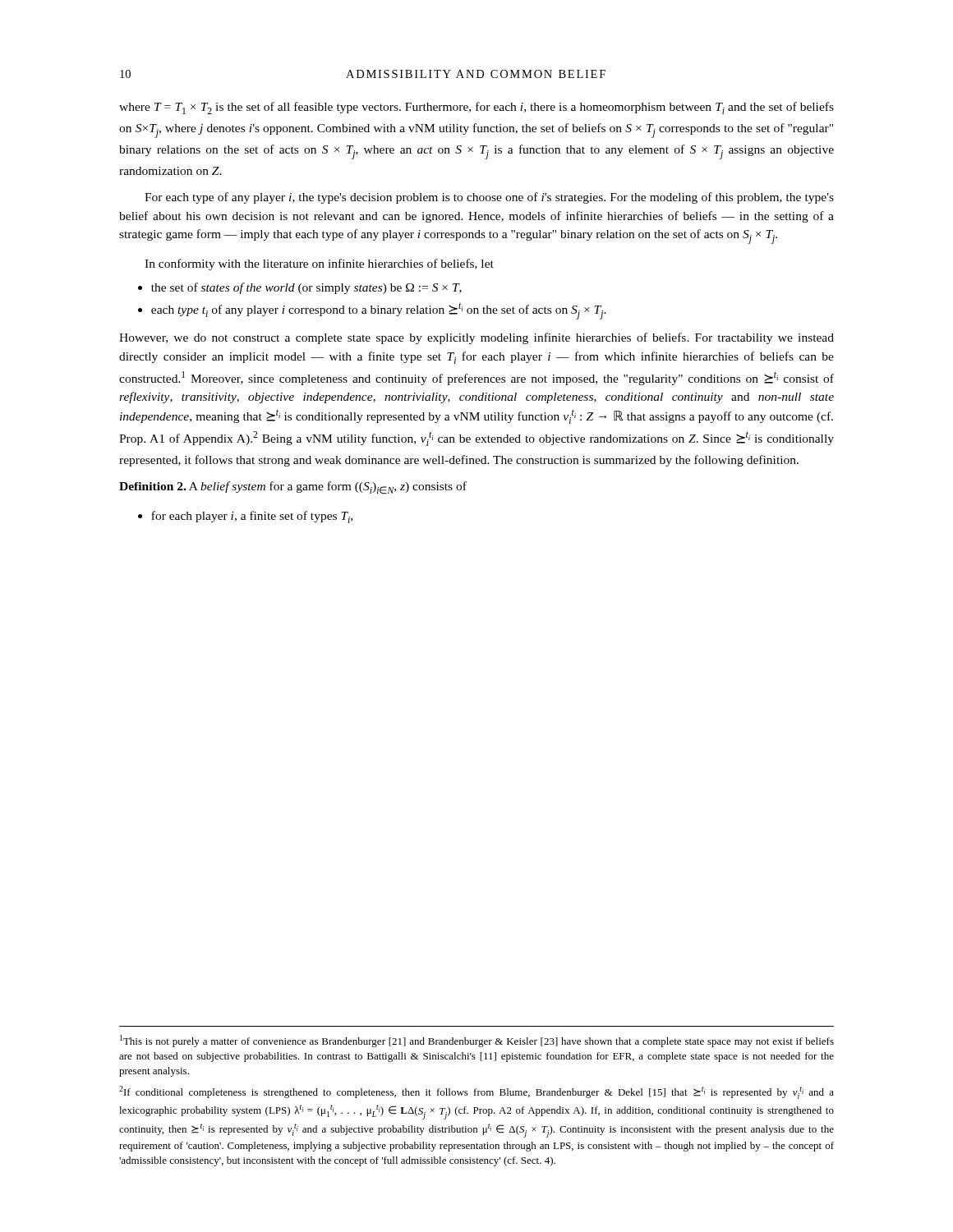Image resolution: width=953 pixels, height=1232 pixels.
Task: Select the region starting "However, we do not"
Action: click(x=476, y=399)
